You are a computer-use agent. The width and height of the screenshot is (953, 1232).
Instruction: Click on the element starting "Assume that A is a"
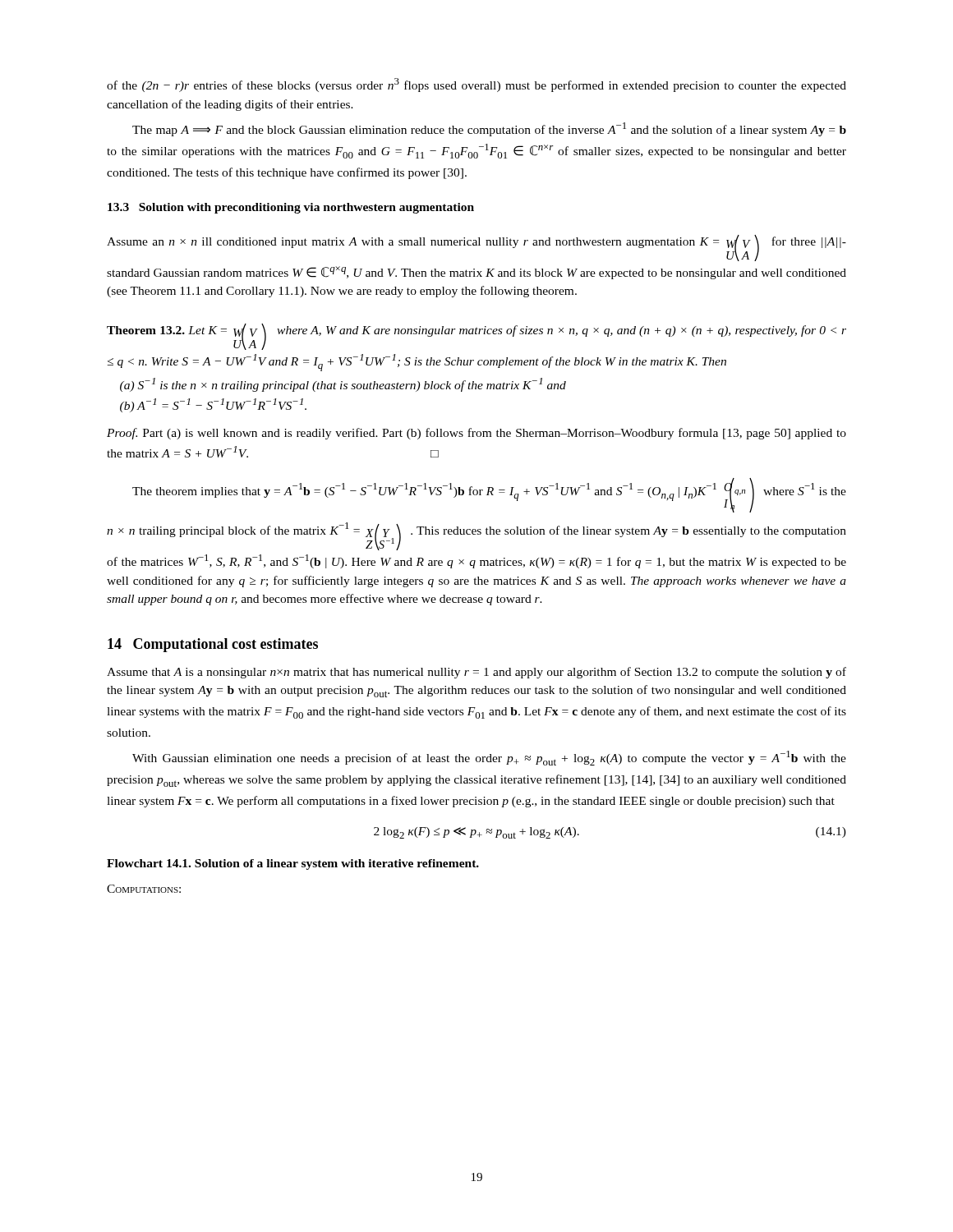coord(476,702)
